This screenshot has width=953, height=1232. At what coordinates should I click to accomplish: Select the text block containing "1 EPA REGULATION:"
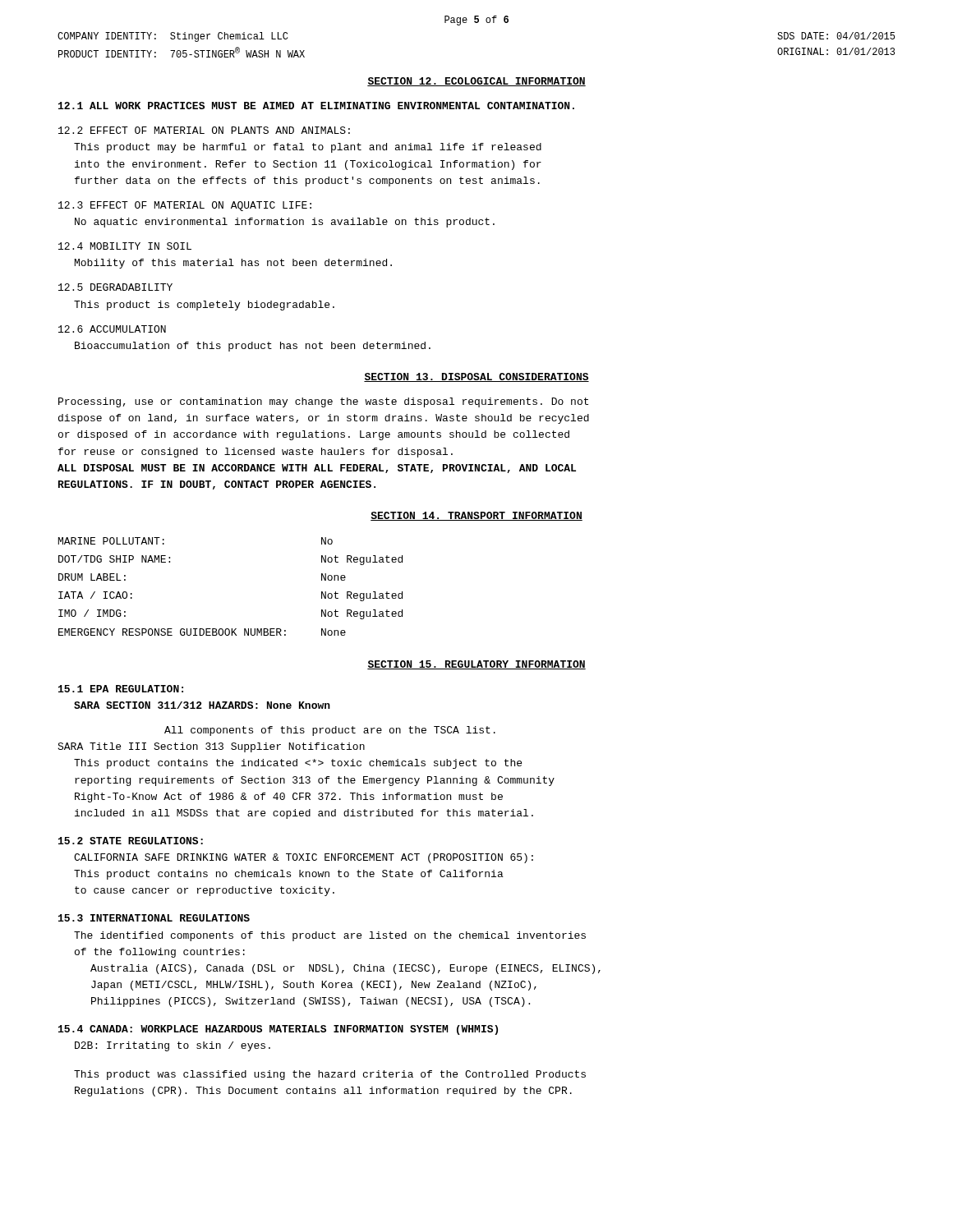point(121,689)
